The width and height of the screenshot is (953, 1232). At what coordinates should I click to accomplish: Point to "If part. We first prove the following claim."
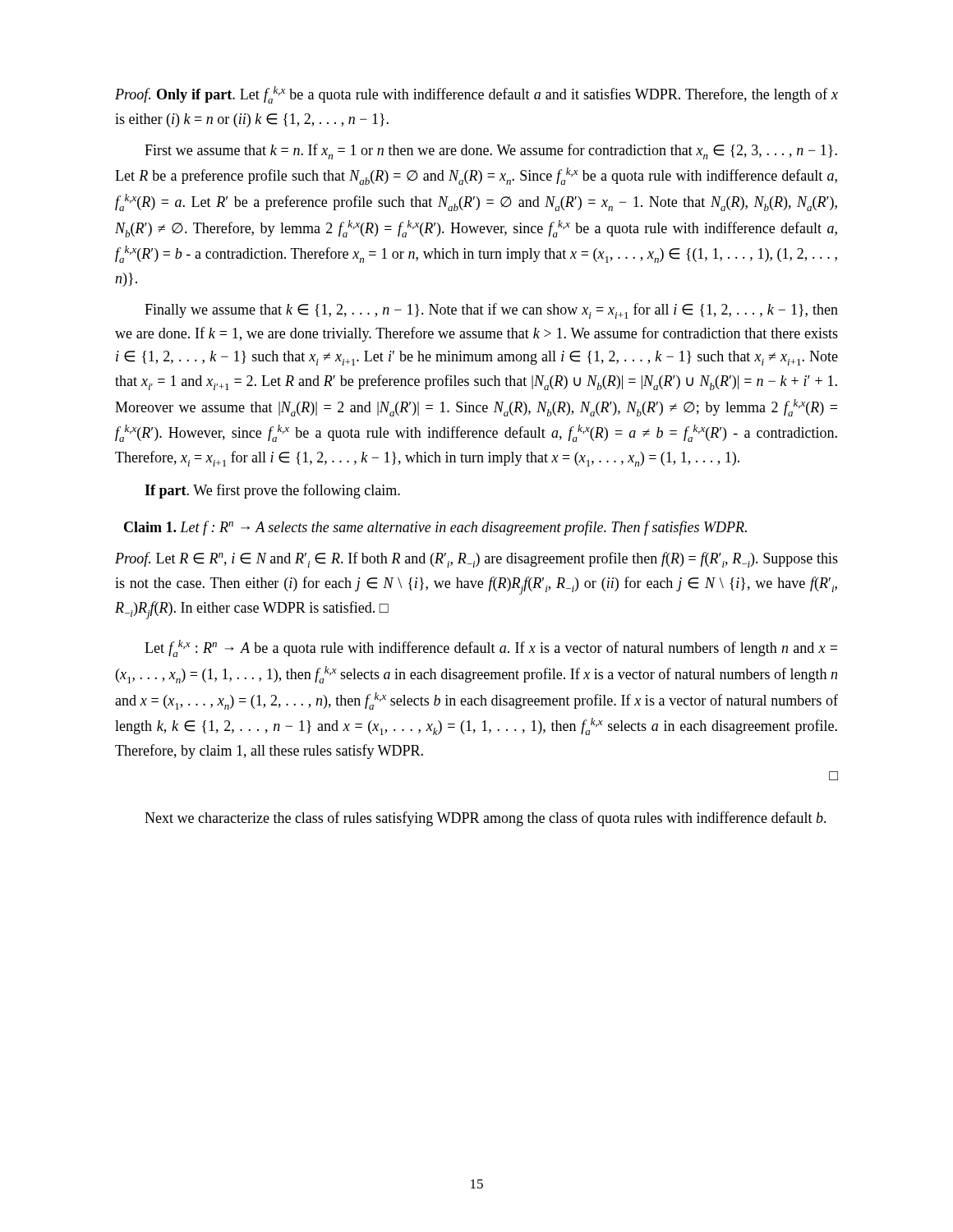click(273, 490)
